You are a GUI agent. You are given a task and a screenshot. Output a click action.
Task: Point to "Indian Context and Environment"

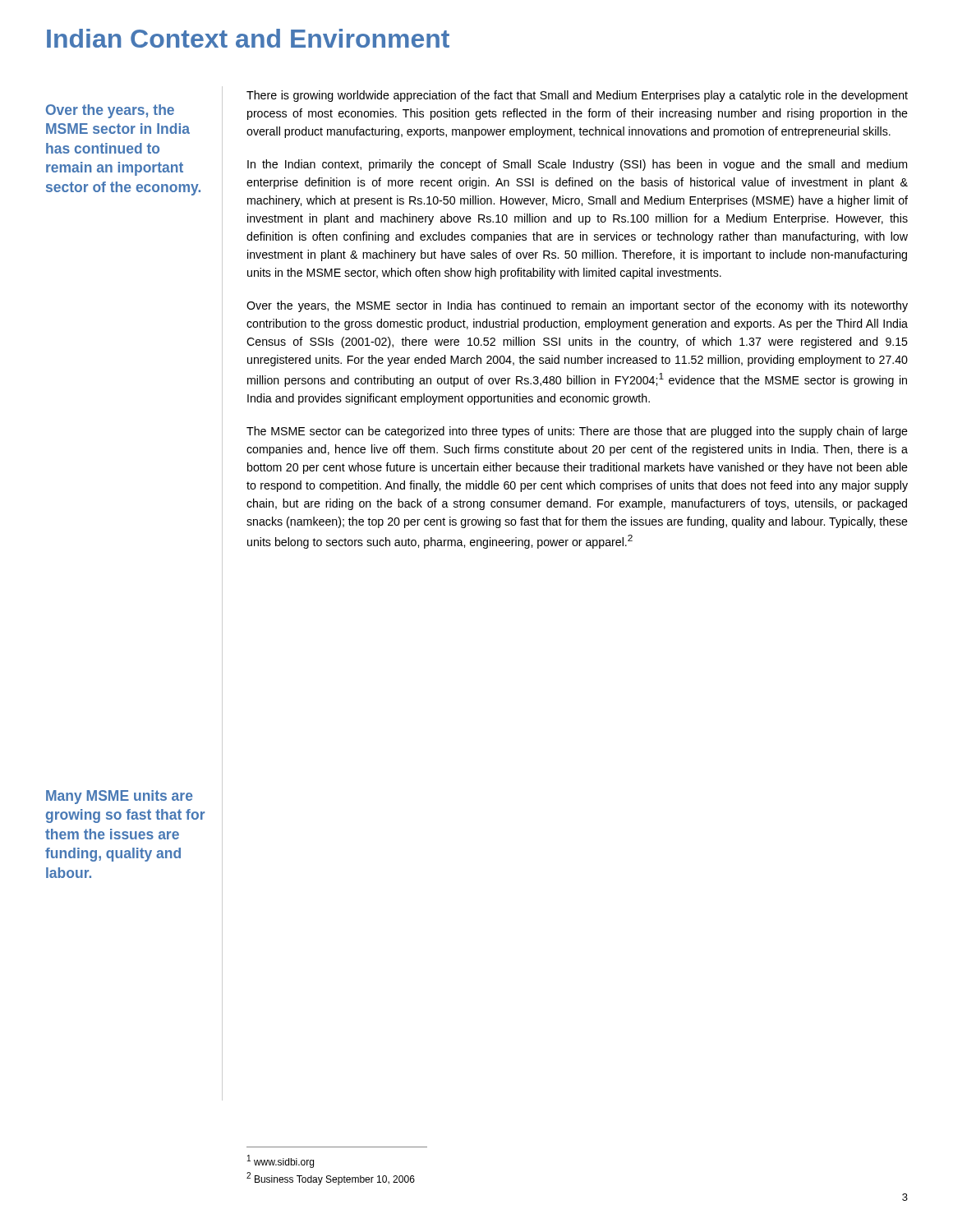(247, 39)
